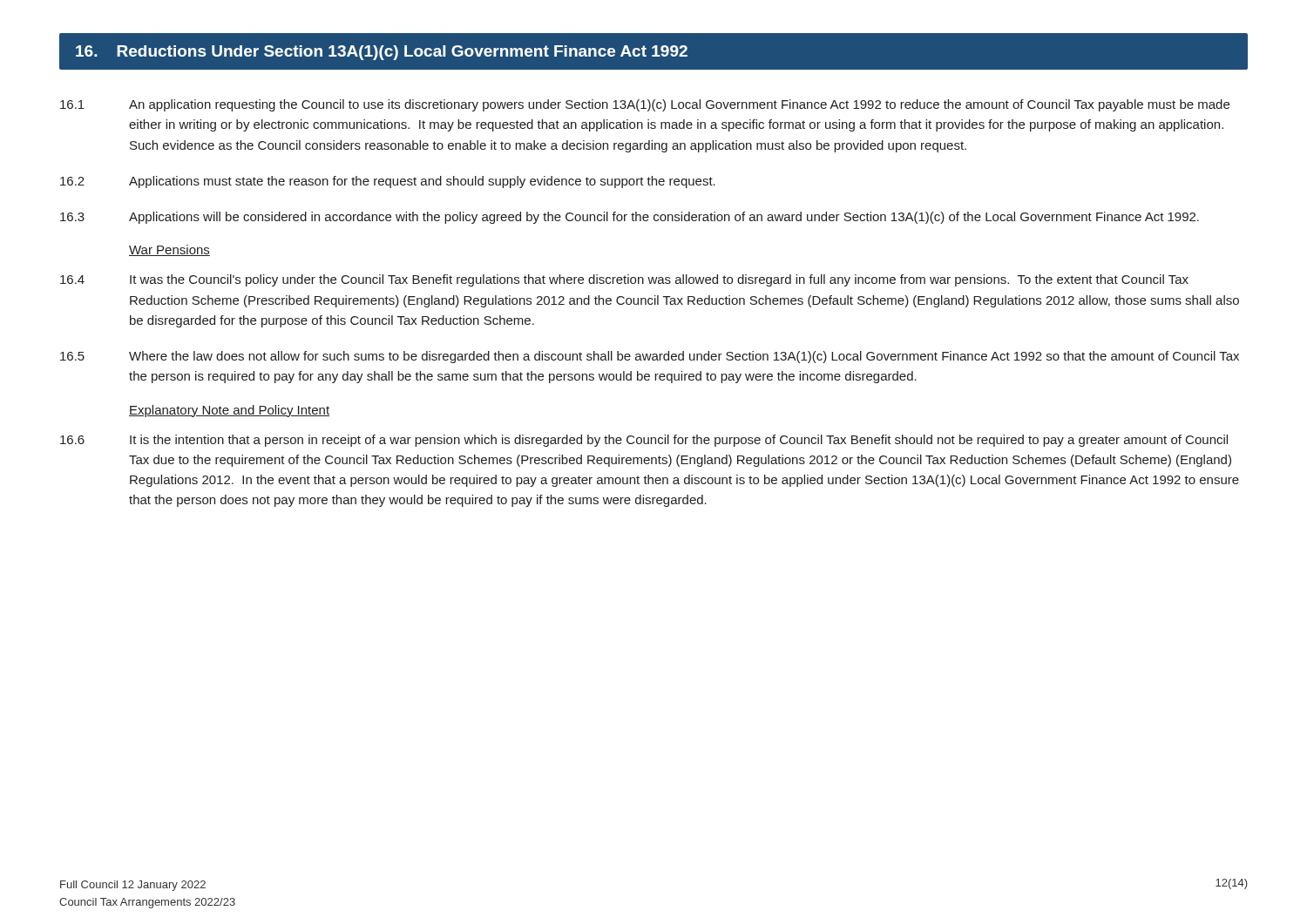
Task: Select the text starting "16.5 Where the law does not allow"
Action: pos(654,366)
